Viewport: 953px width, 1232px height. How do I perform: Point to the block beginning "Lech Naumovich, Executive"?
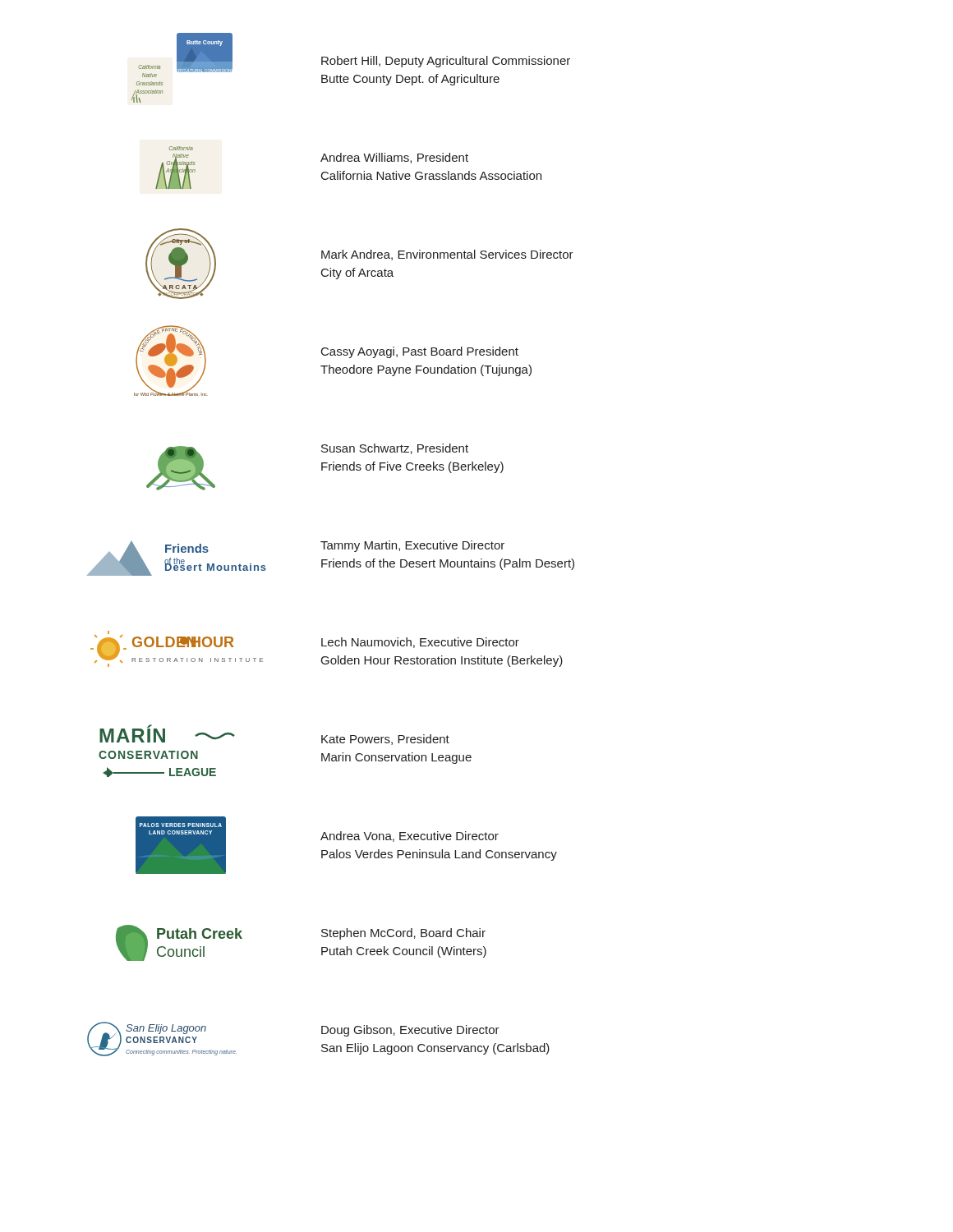[442, 651]
